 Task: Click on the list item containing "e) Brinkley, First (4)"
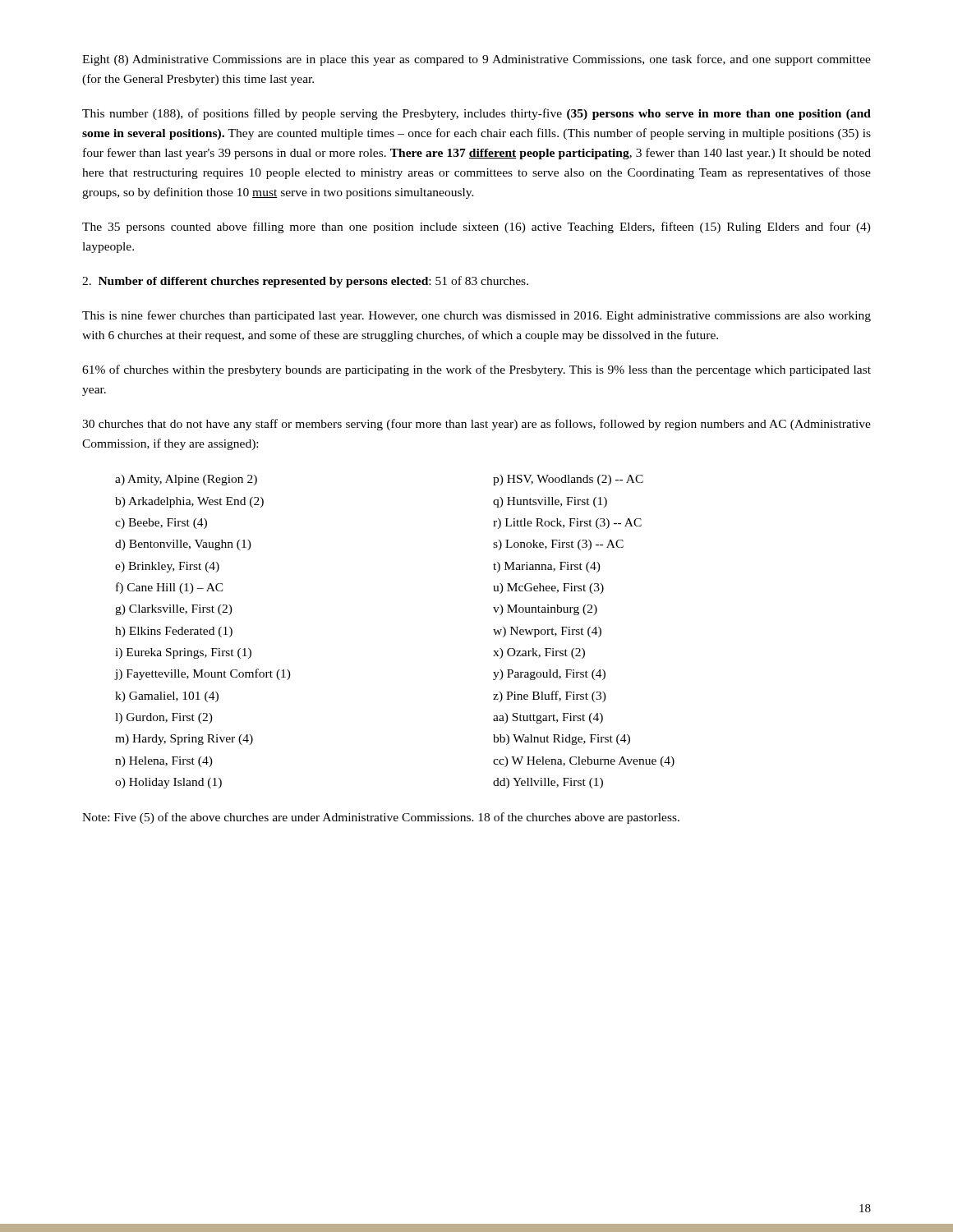tap(167, 565)
